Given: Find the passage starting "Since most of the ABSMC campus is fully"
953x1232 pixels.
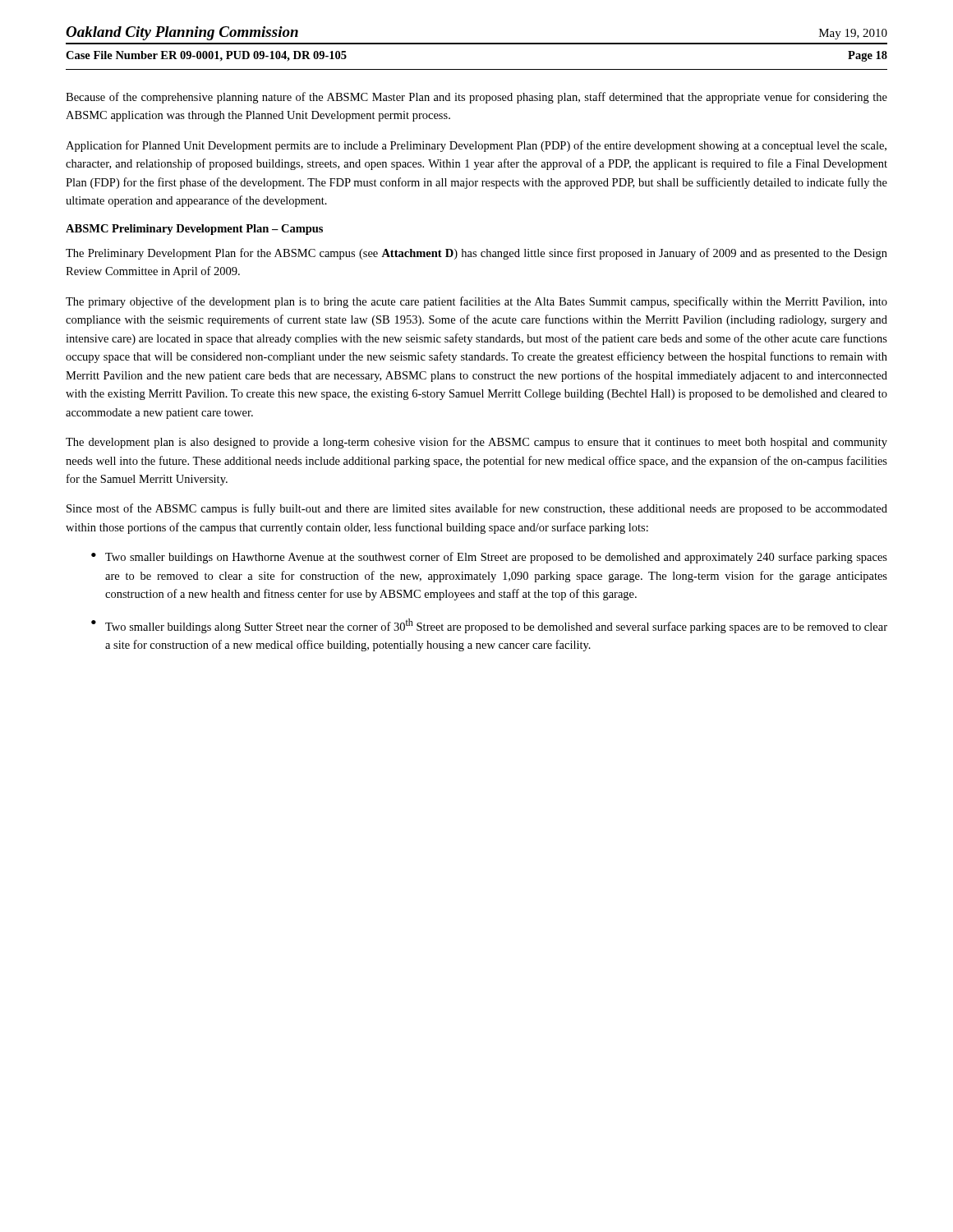Looking at the screenshot, I should pyautogui.click(x=476, y=518).
